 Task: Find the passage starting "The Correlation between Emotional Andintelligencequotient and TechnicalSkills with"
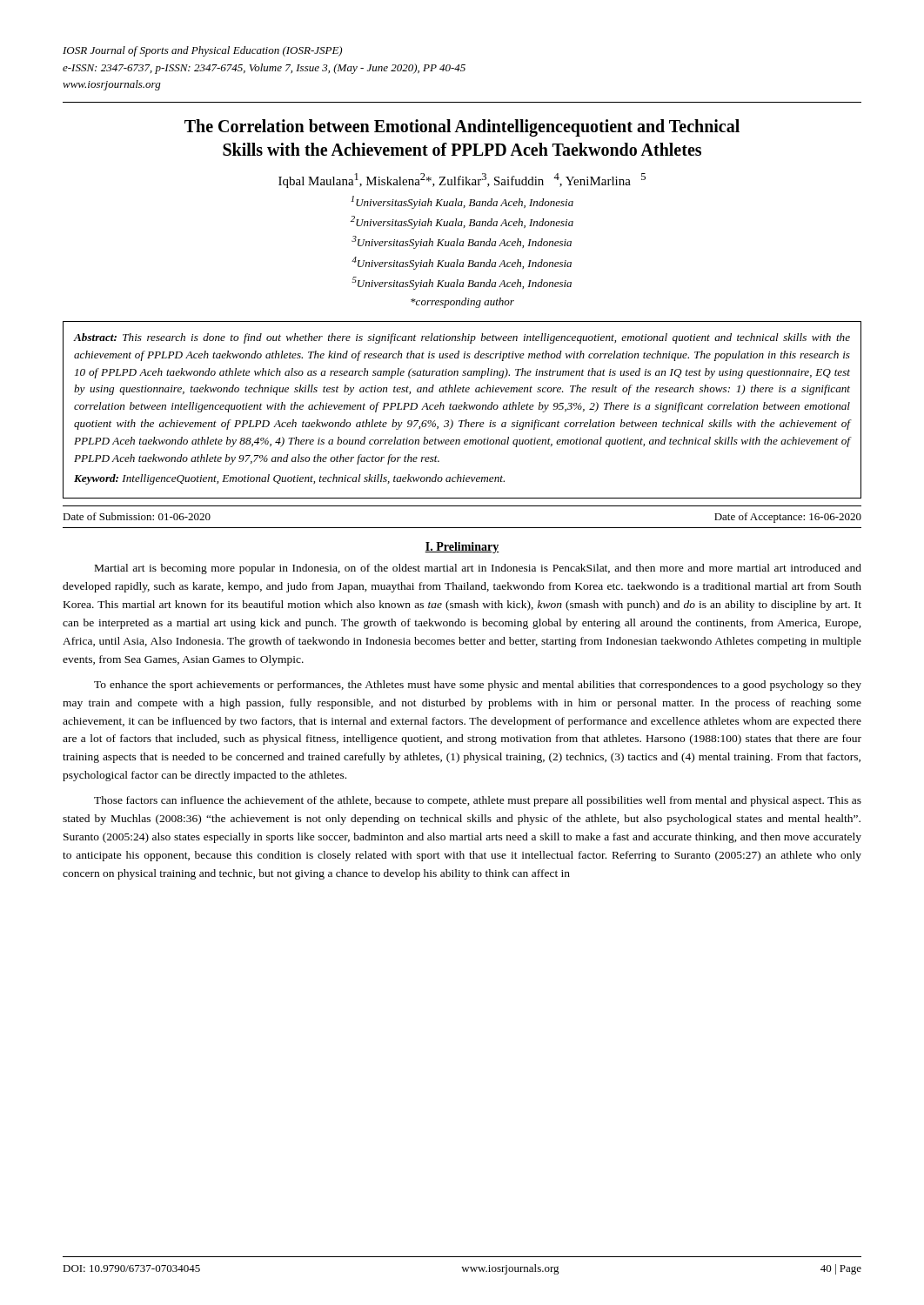tap(462, 138)
